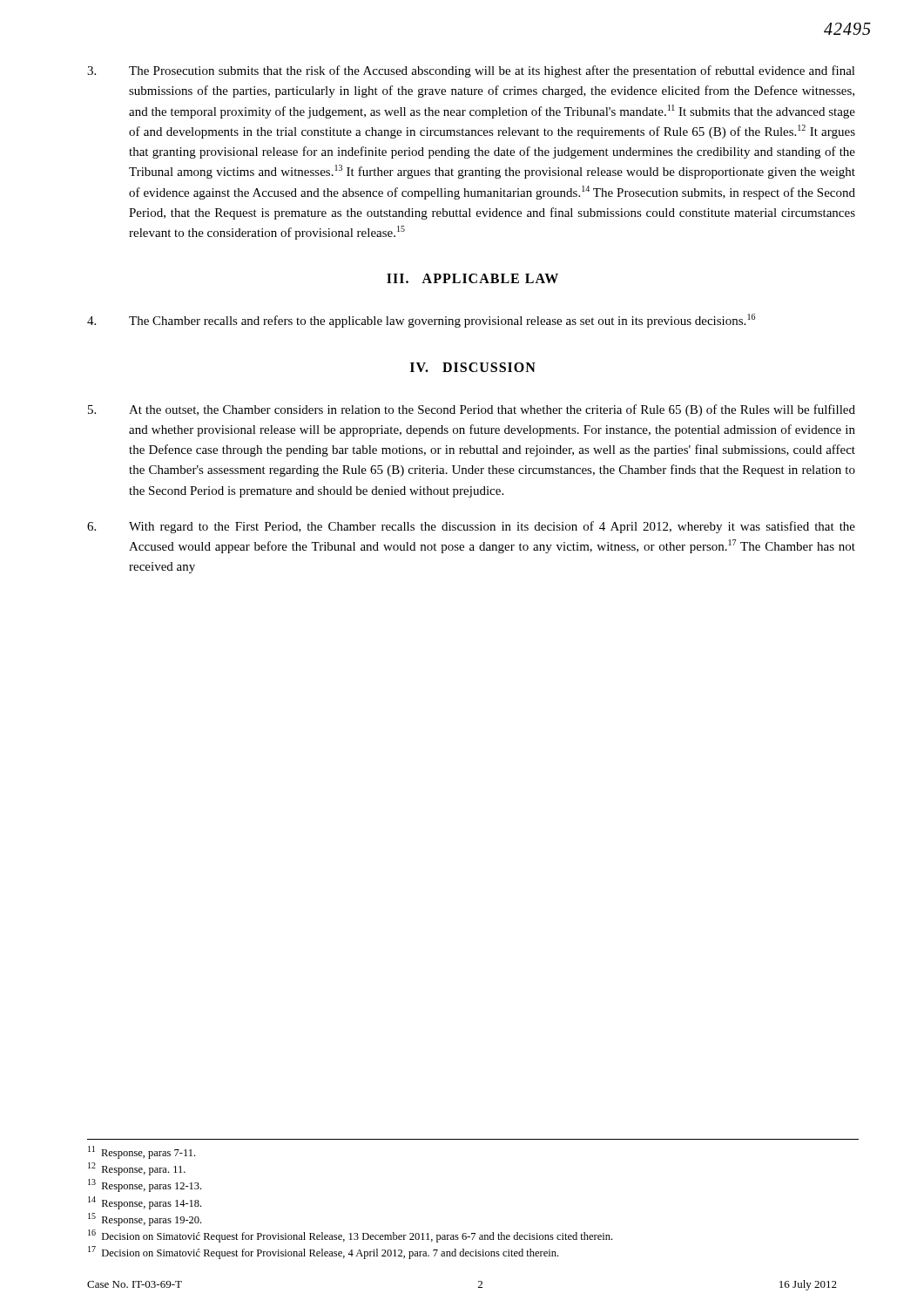Point to the block beginning "16 Decision on Simatović Request for"
This screenshot has height=1307, width=924.
pyautogui.click(x=350, y=1235)
